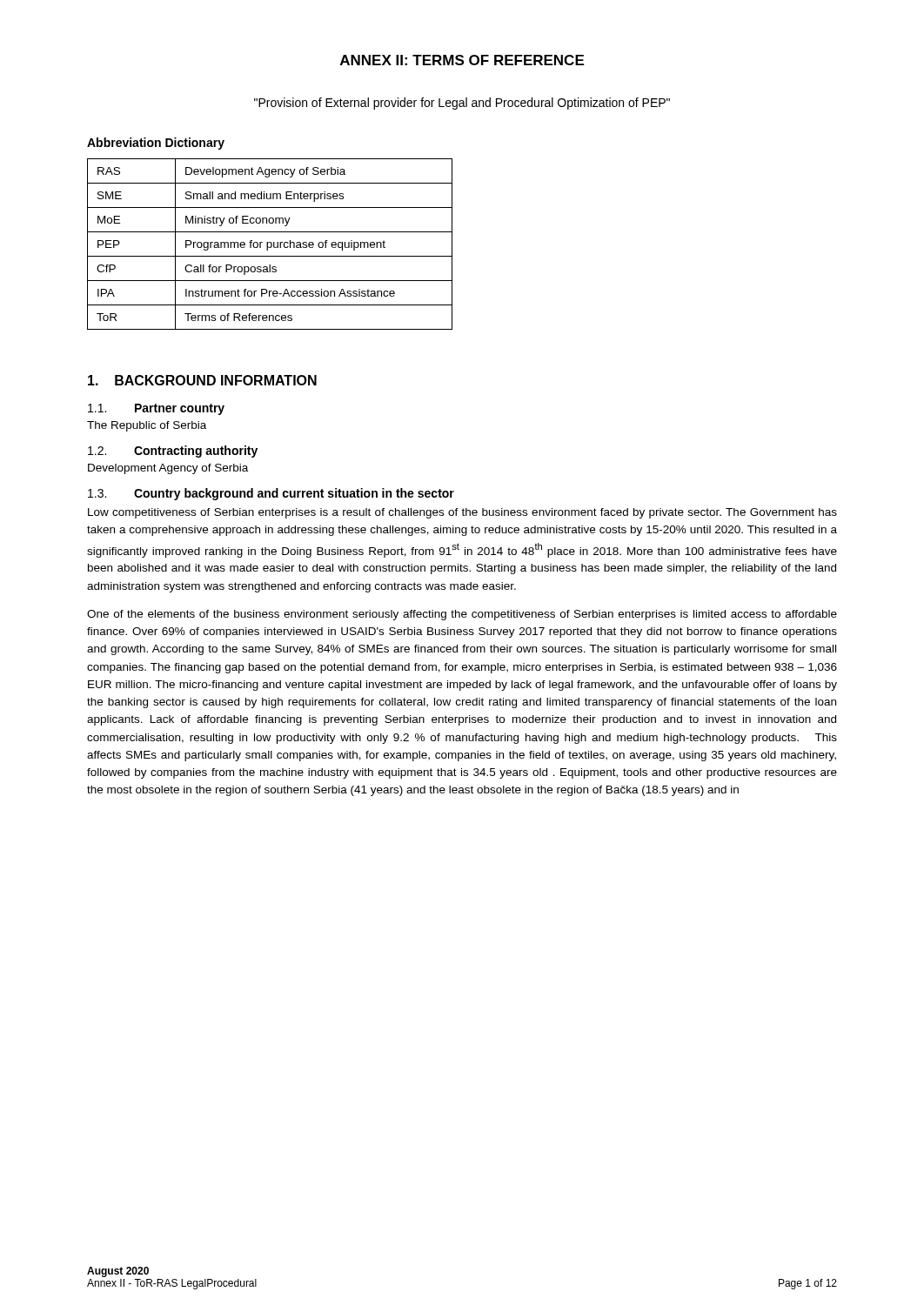Click where it says "Abbreviation Dictionary"
The image size is (924, 1305).
(x=156, y=143)
